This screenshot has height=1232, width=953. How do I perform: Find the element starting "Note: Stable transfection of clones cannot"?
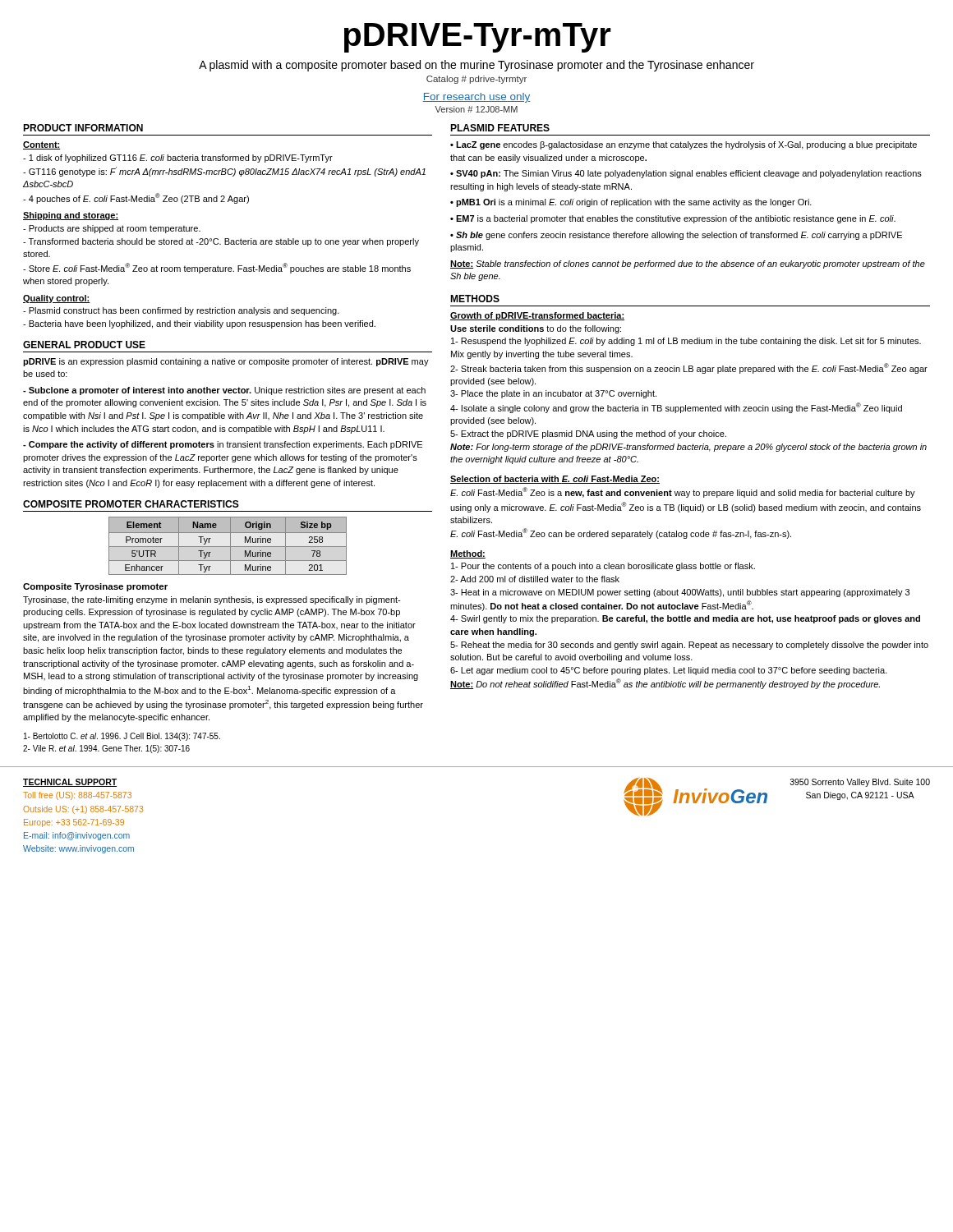pyautogui.click(x=688, y=270)
